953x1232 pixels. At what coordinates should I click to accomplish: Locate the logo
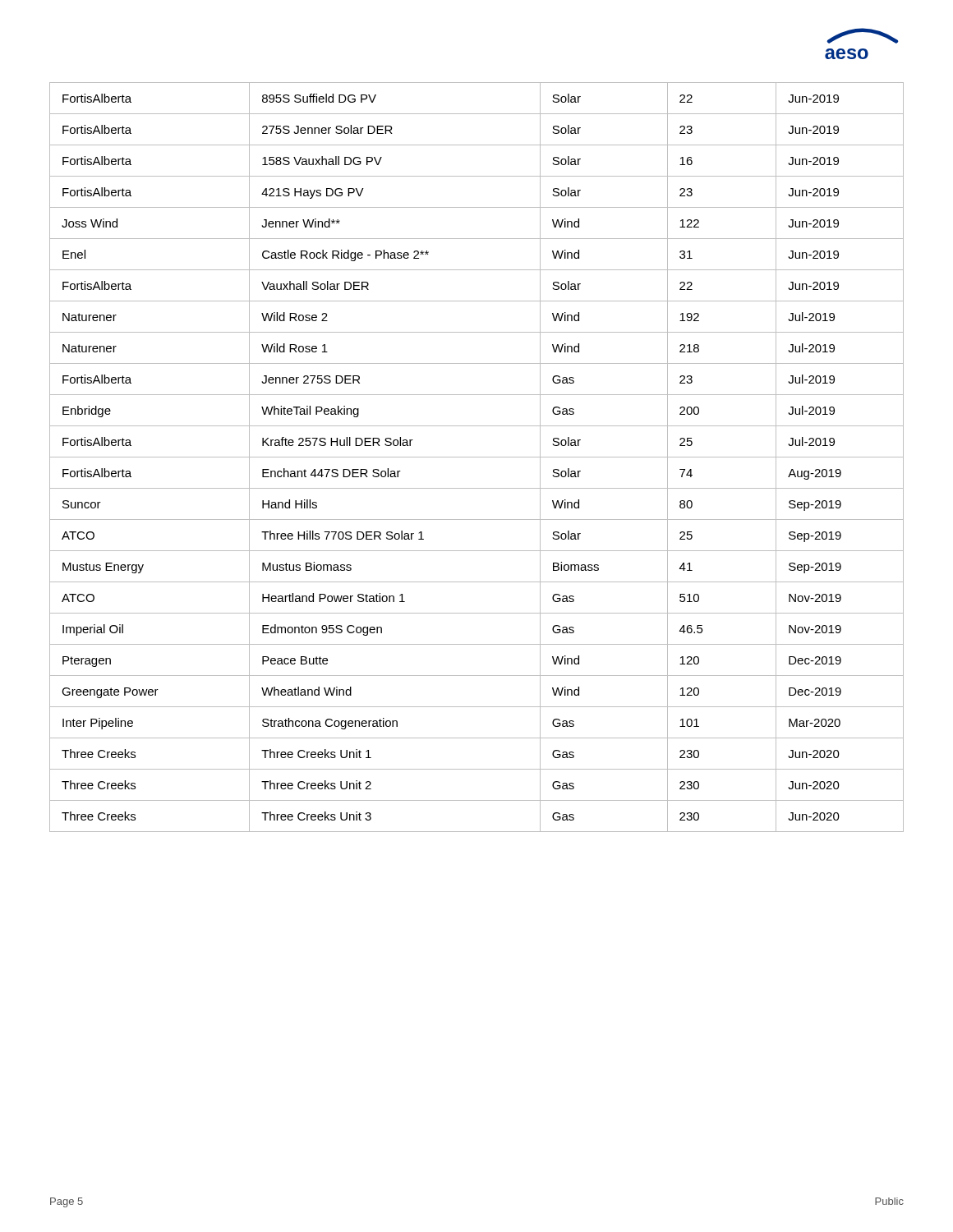(x=863, y=46)
